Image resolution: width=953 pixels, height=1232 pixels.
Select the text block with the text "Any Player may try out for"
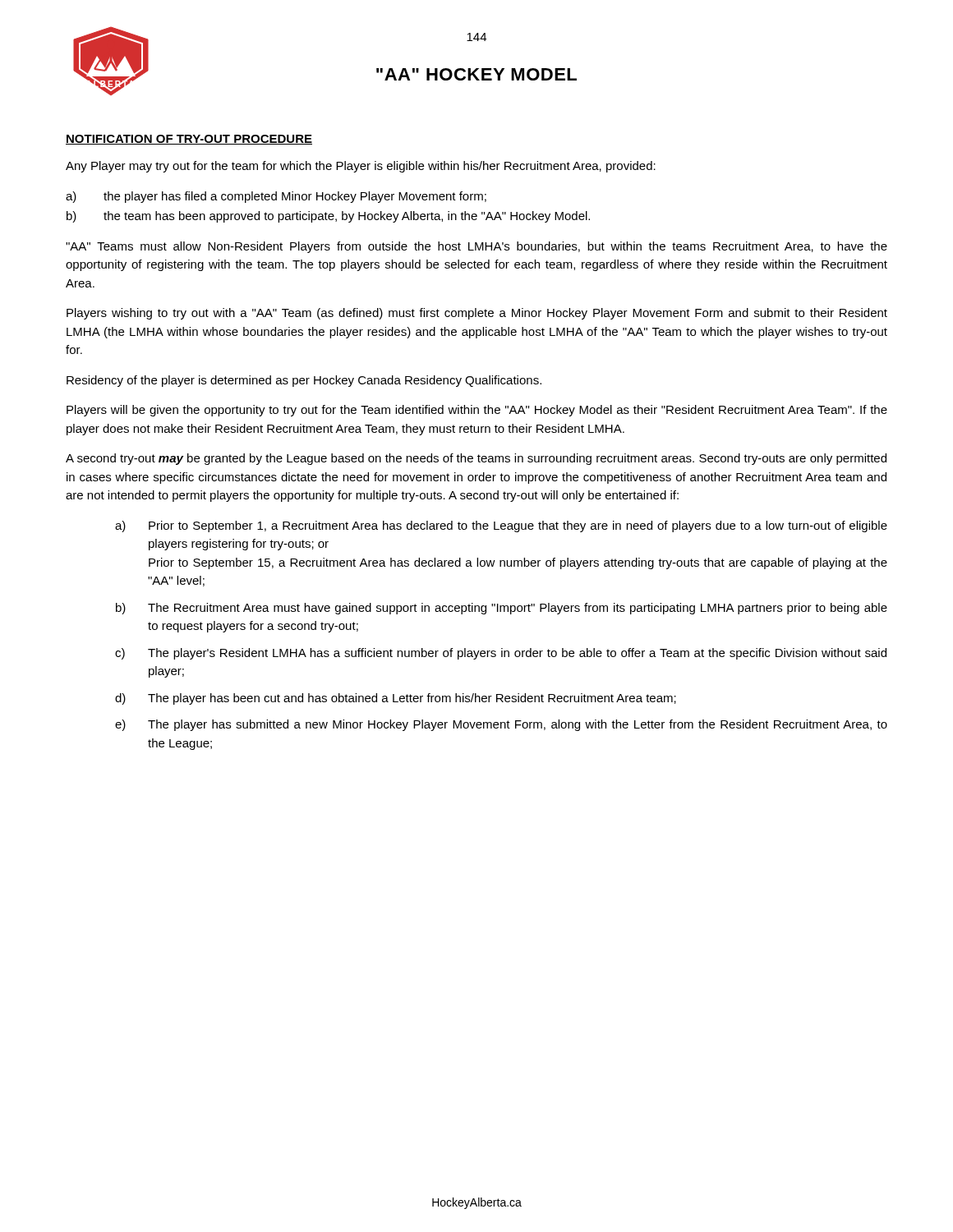pos(361,166)
